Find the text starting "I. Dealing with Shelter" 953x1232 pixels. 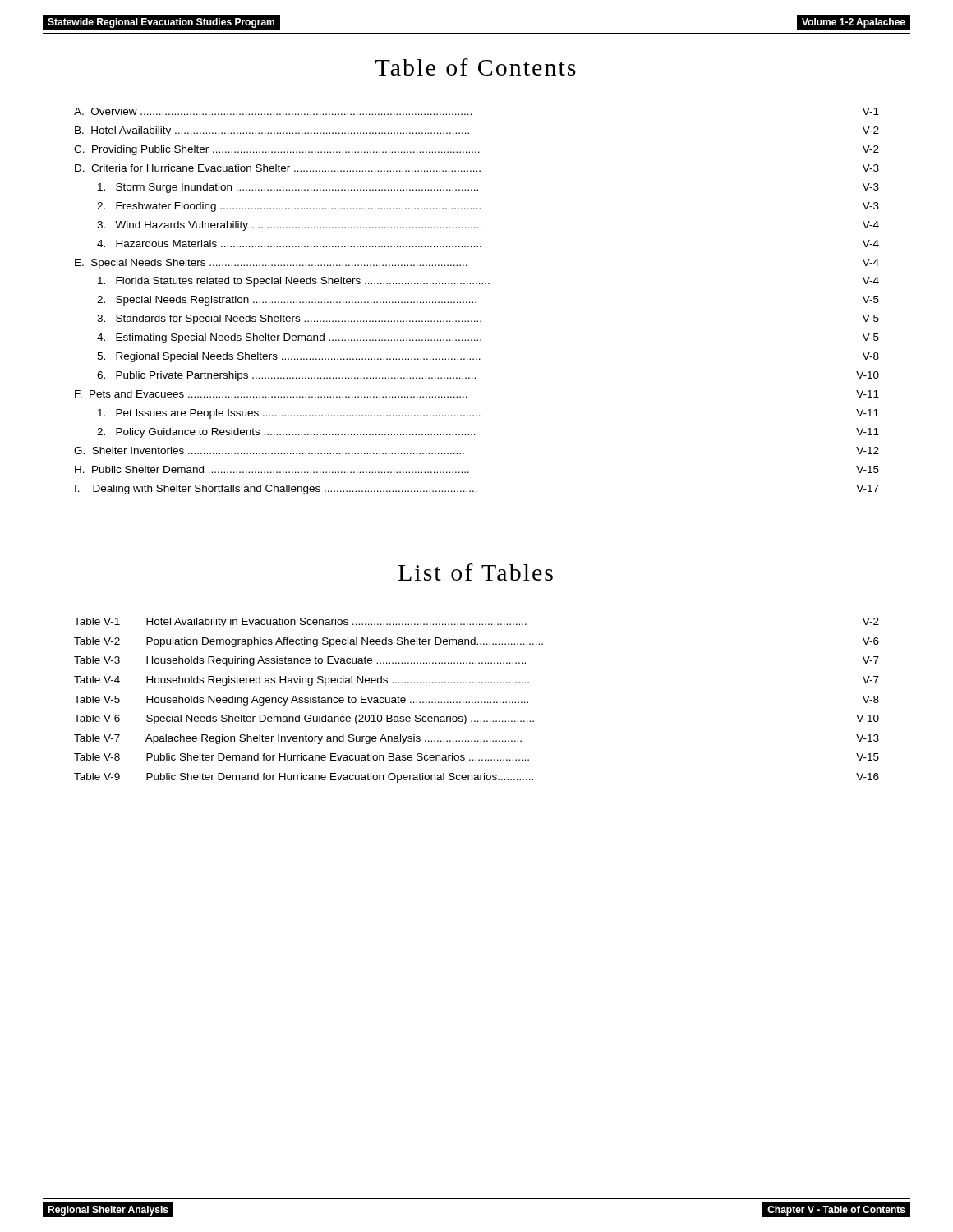[x=476, y=489]
